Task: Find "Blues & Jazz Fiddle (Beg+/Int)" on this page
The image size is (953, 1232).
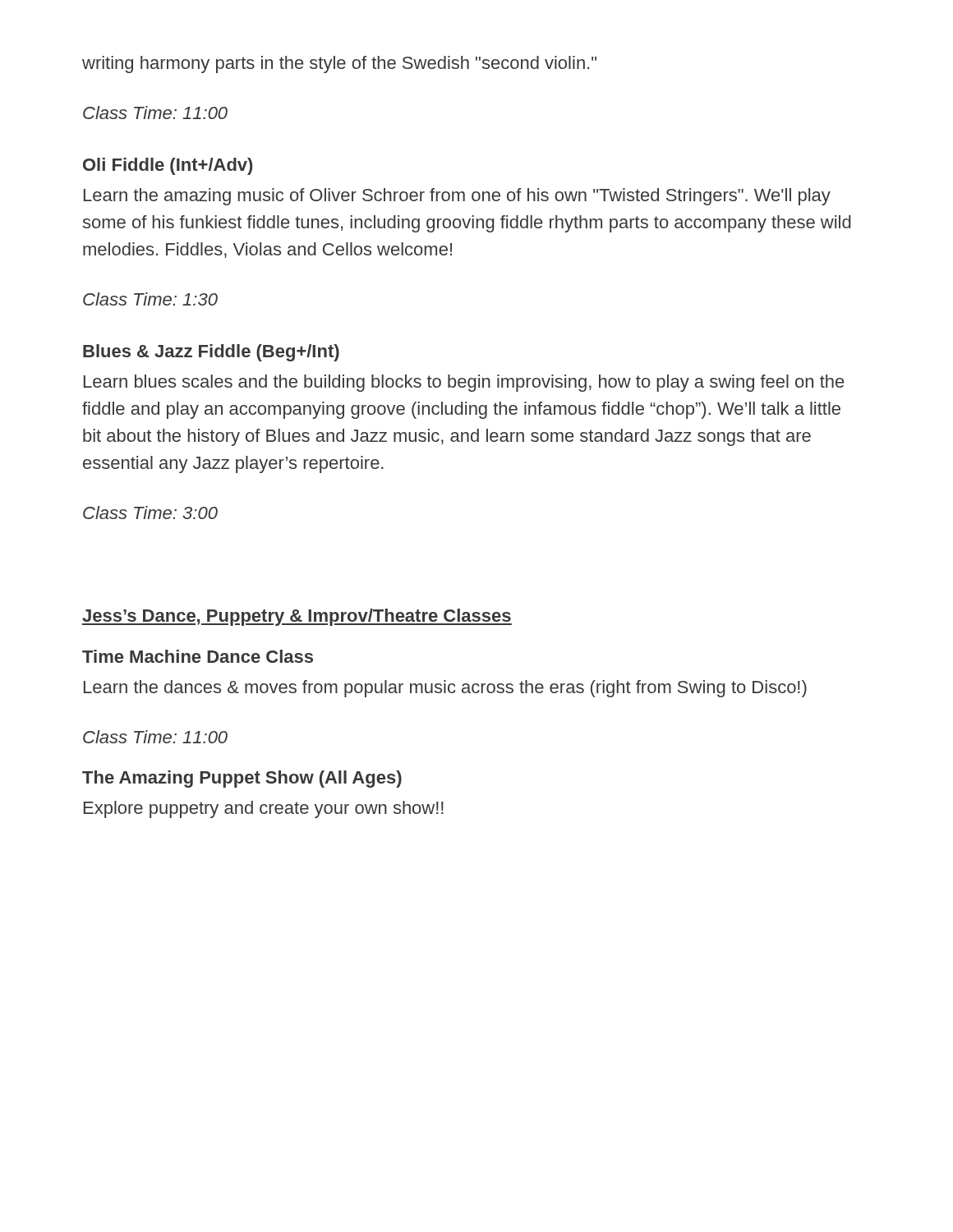Action: 211,351
